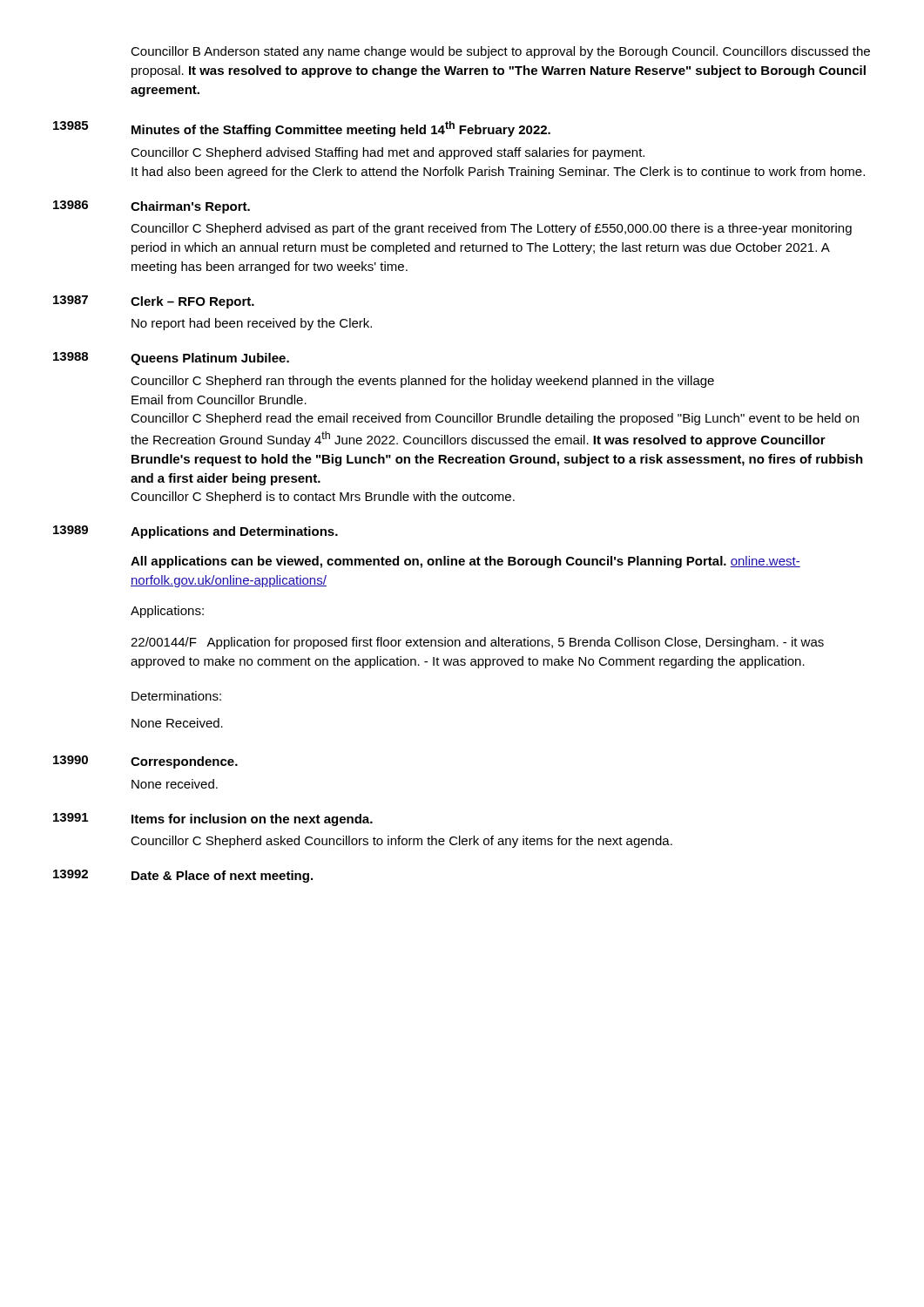The image size is (924, 1307).
Task: Point to the text starting "None received."
Action: (x=175, y=784)
